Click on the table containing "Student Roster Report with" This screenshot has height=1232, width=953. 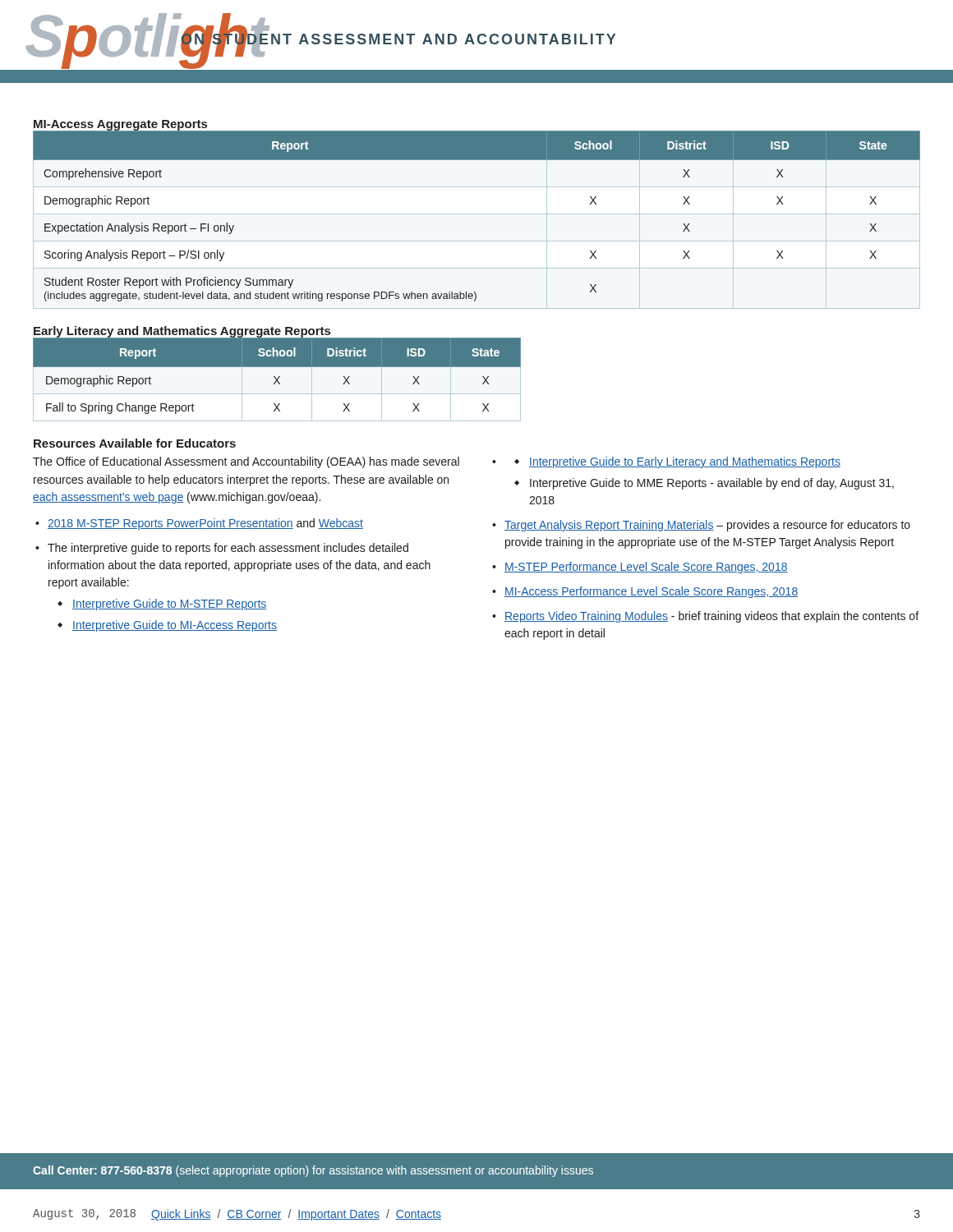[476, 220]
